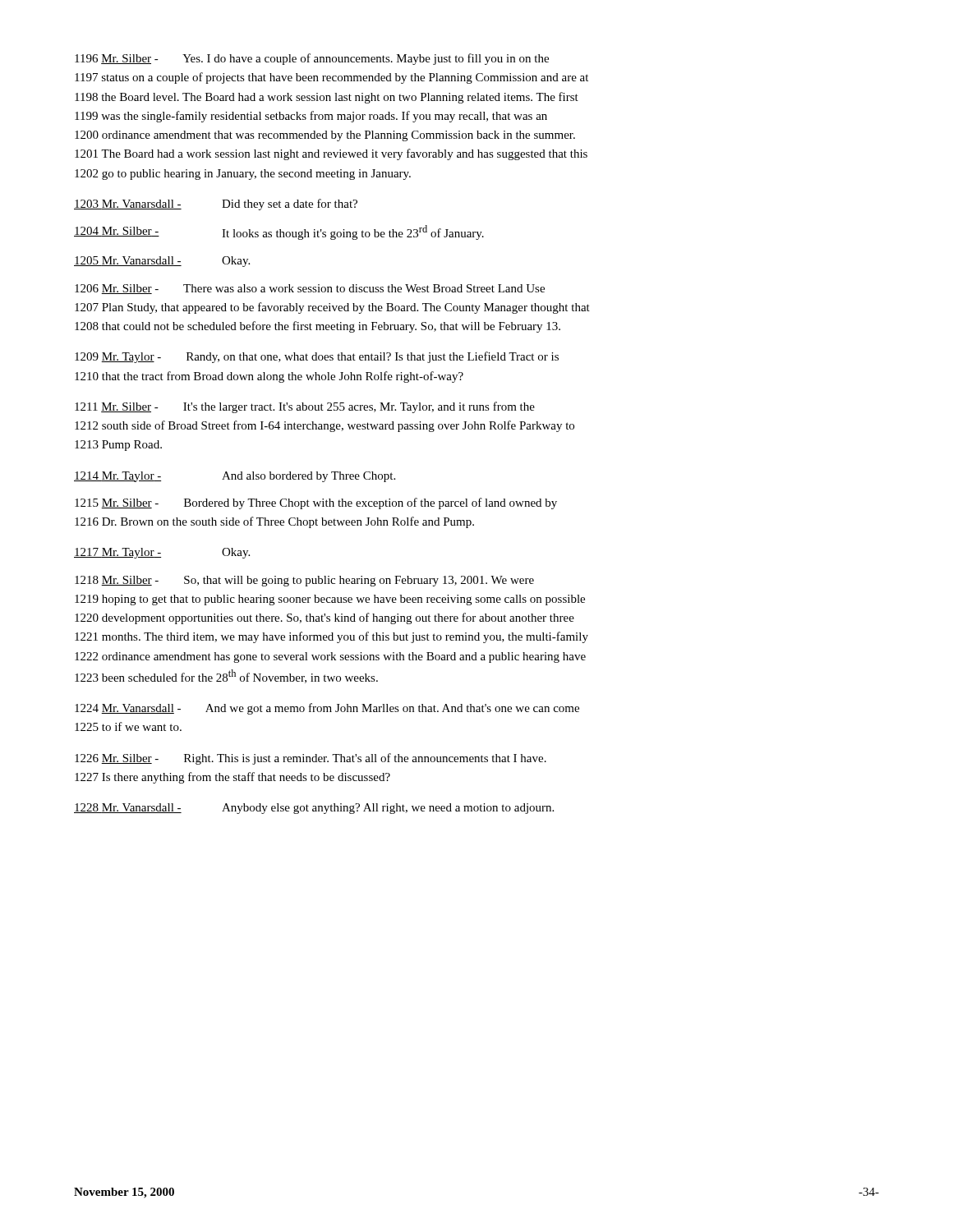Find the block on this page that starts "1211 Mr. Silber"
The width and height of the screenshot is (953, 1232).
(324, 425)
